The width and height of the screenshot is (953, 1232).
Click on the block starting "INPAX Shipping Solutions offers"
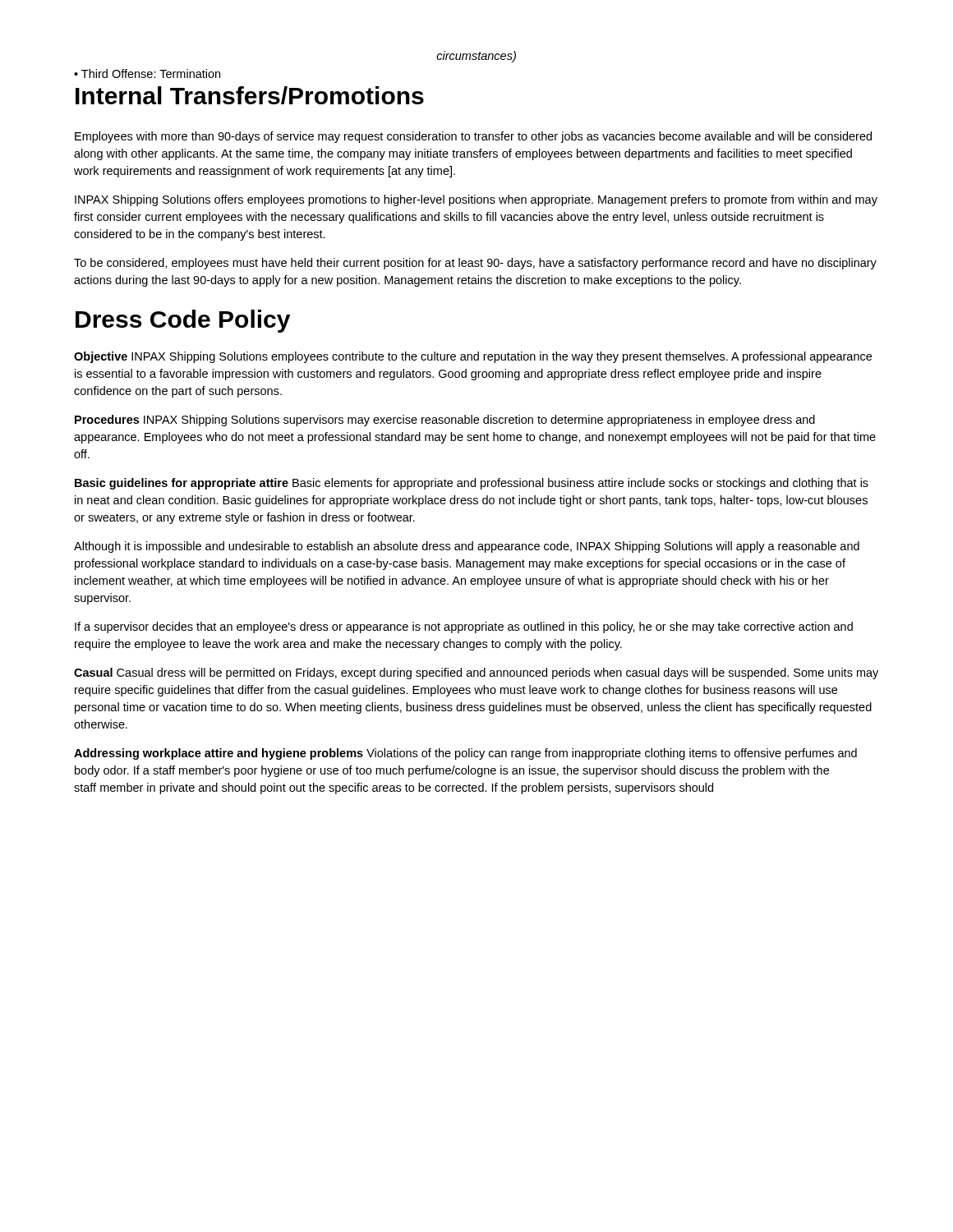click(x=476, y=217)
